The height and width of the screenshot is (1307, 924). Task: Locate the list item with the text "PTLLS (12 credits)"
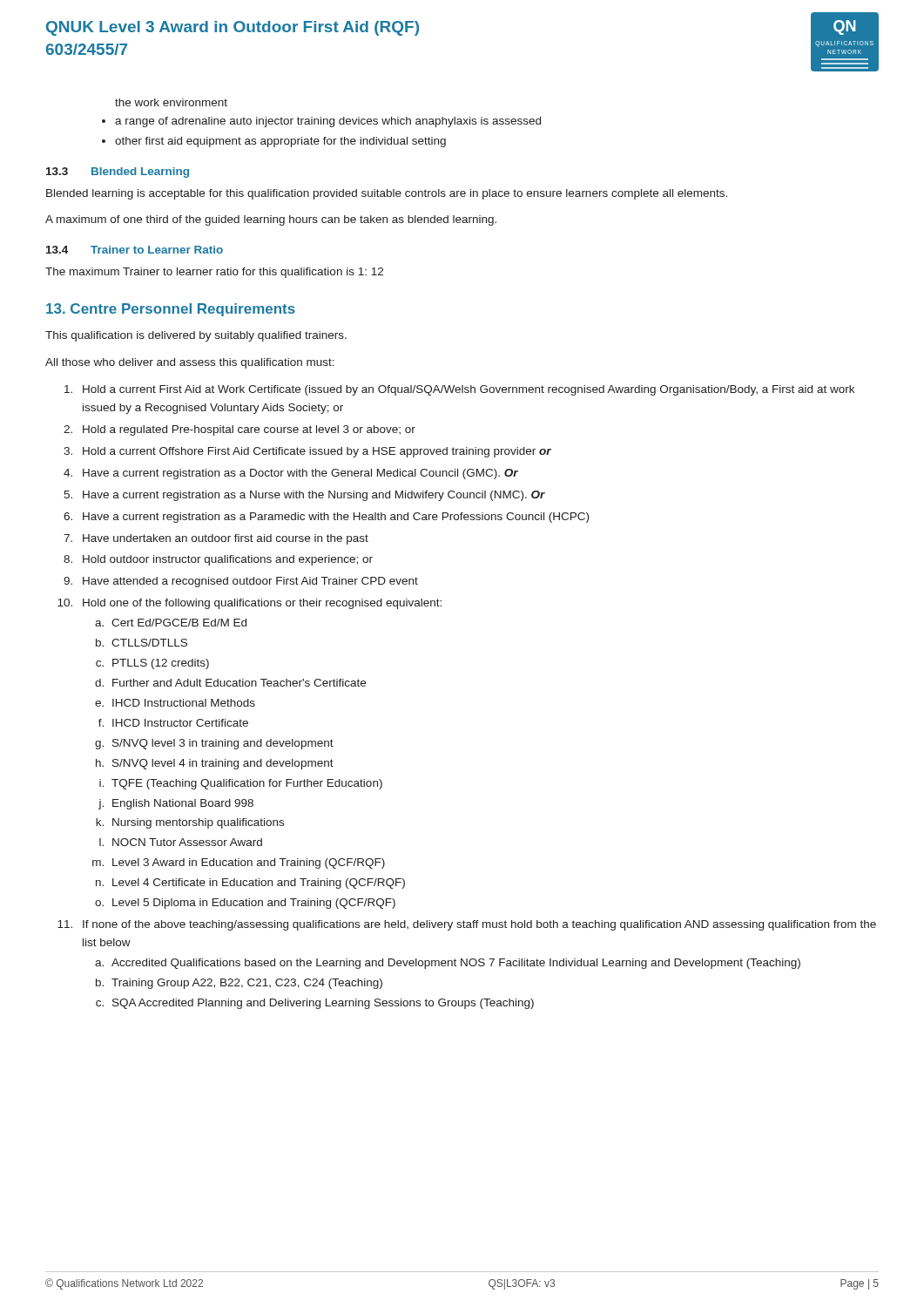pos(160,663)
